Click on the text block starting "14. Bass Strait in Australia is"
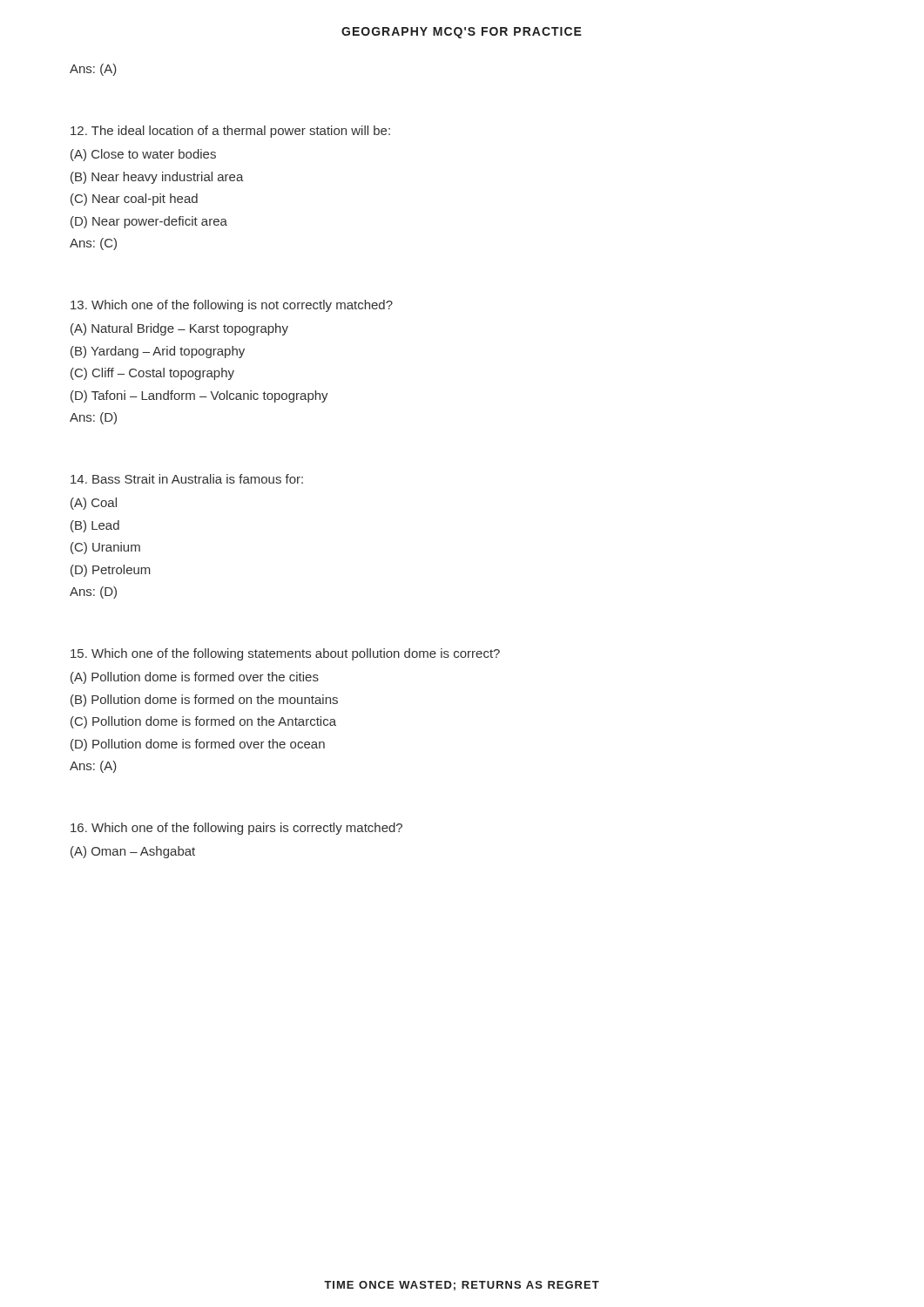The image size is (924, 1307). pyautogui.click(x=187, y=479)
